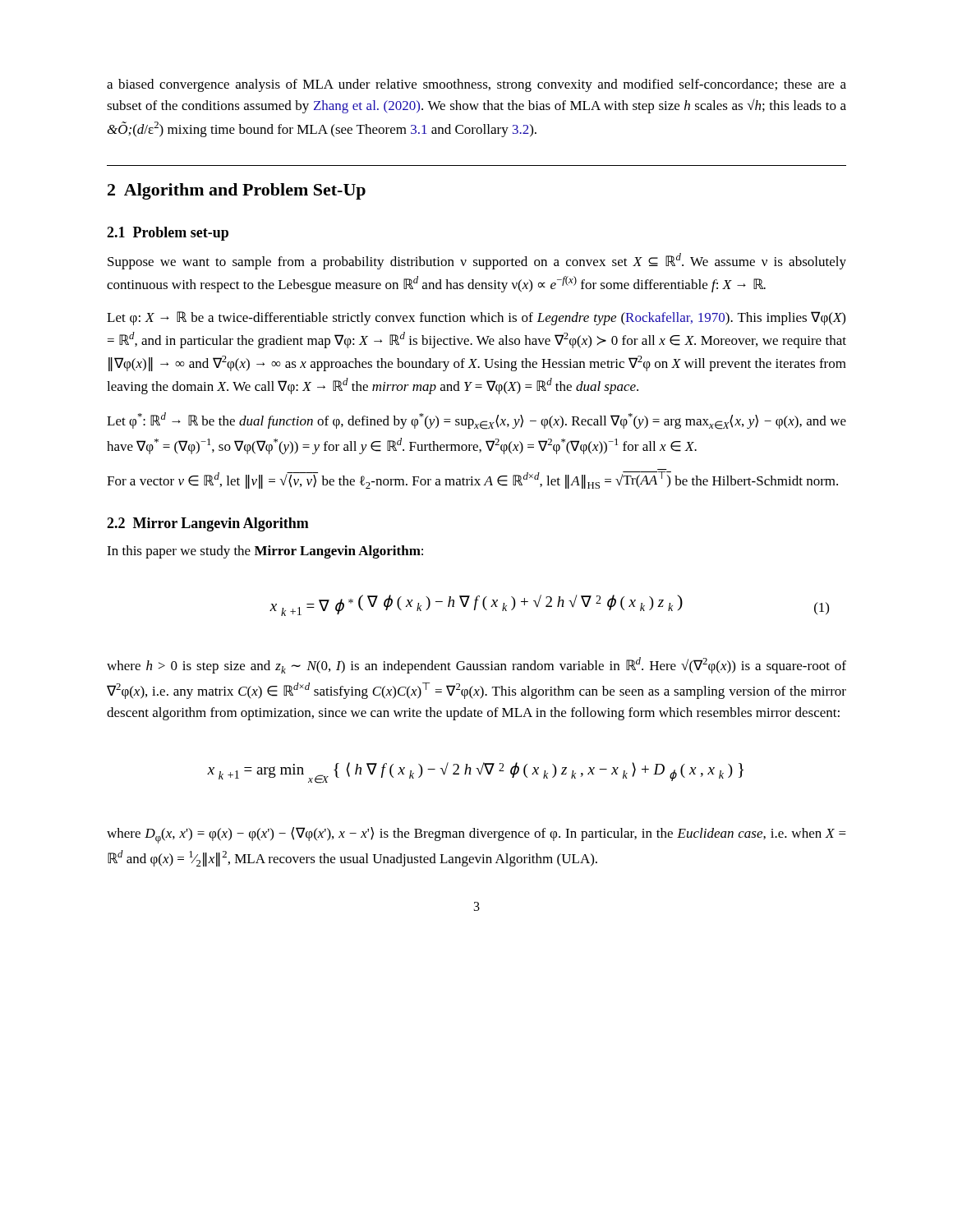This screenshot has width=953, height=1232.
Task: Select the text block with the text "a biased convergence analysis of MLA under"
Action: coord(476,107)
